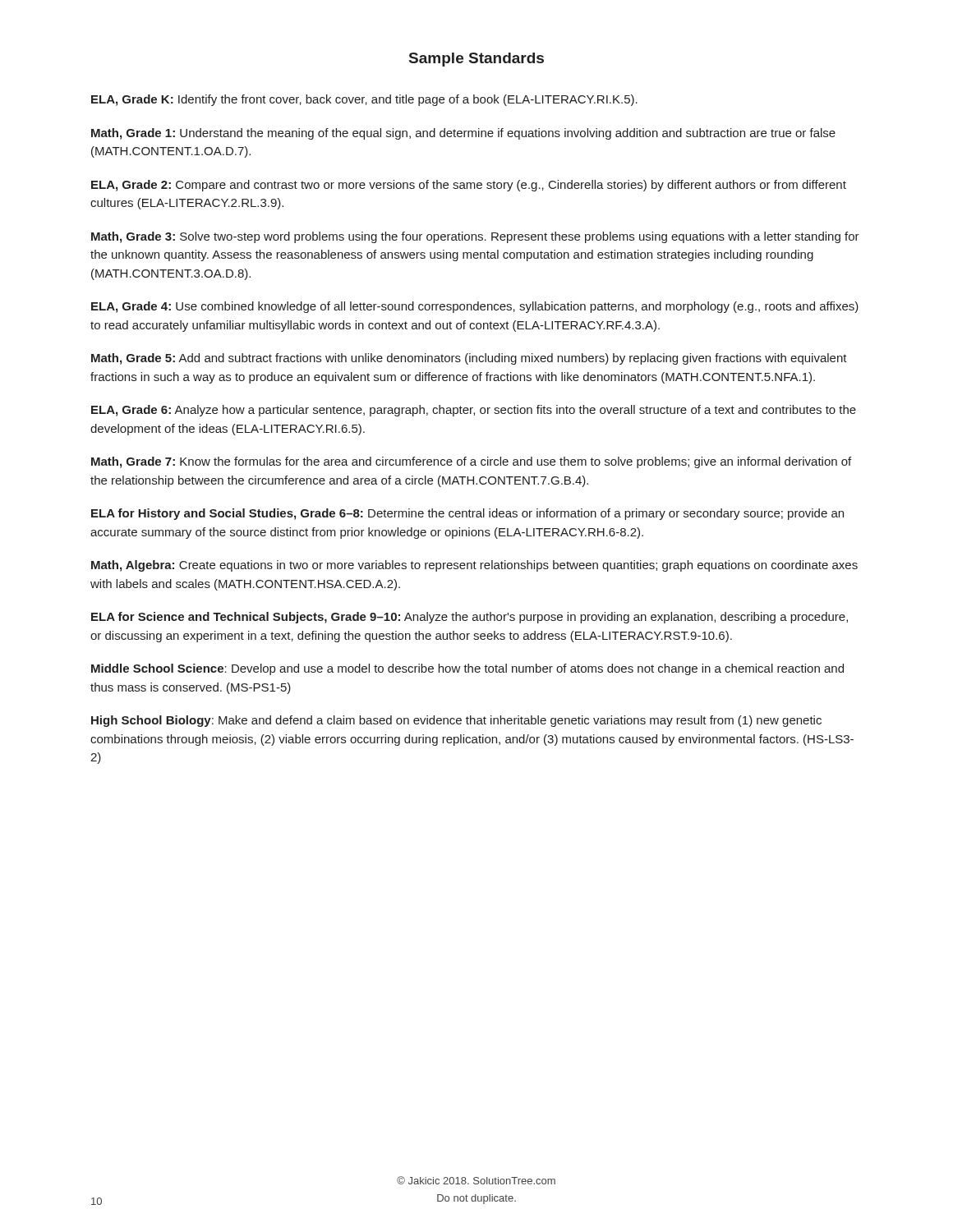Find the text block that reads "Math, Algebra: Create equations in"
Image resolution: width=953 pixels, height=1232 pixels.
coord(476,574)
